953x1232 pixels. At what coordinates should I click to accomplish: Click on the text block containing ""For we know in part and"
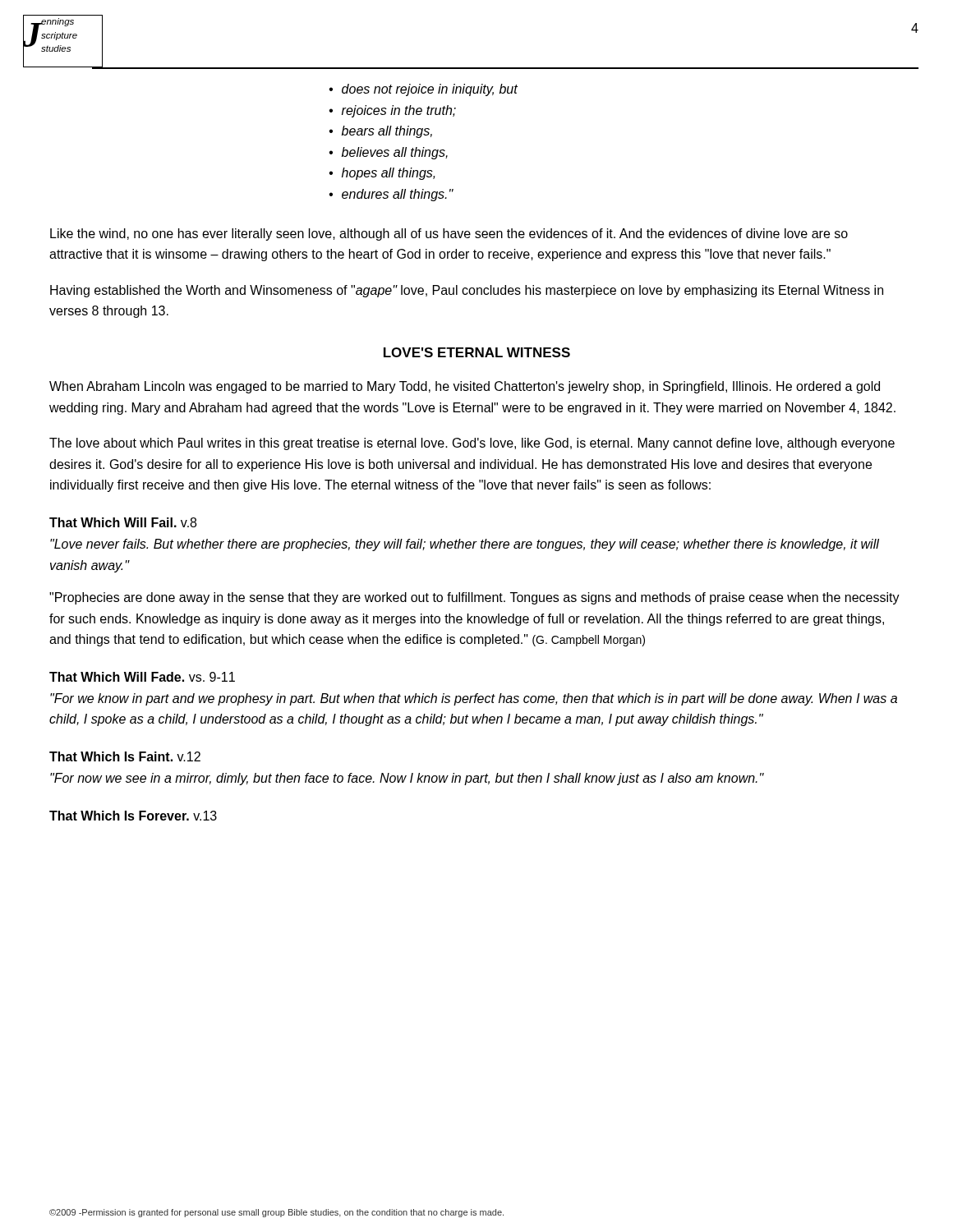click(x=473, y=709)
